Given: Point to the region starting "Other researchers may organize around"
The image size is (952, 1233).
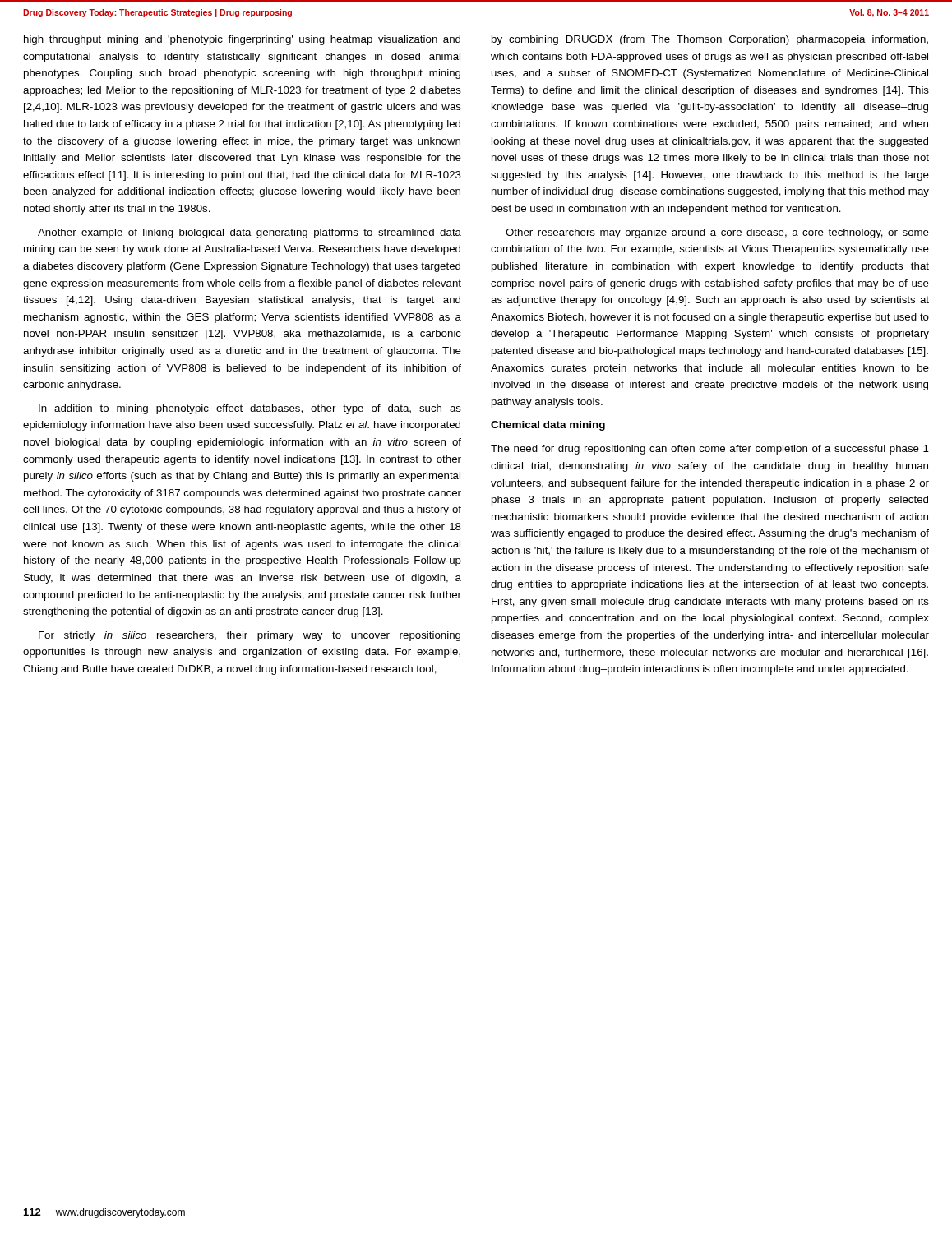Looking at the screenshot, I should point(710,317).
